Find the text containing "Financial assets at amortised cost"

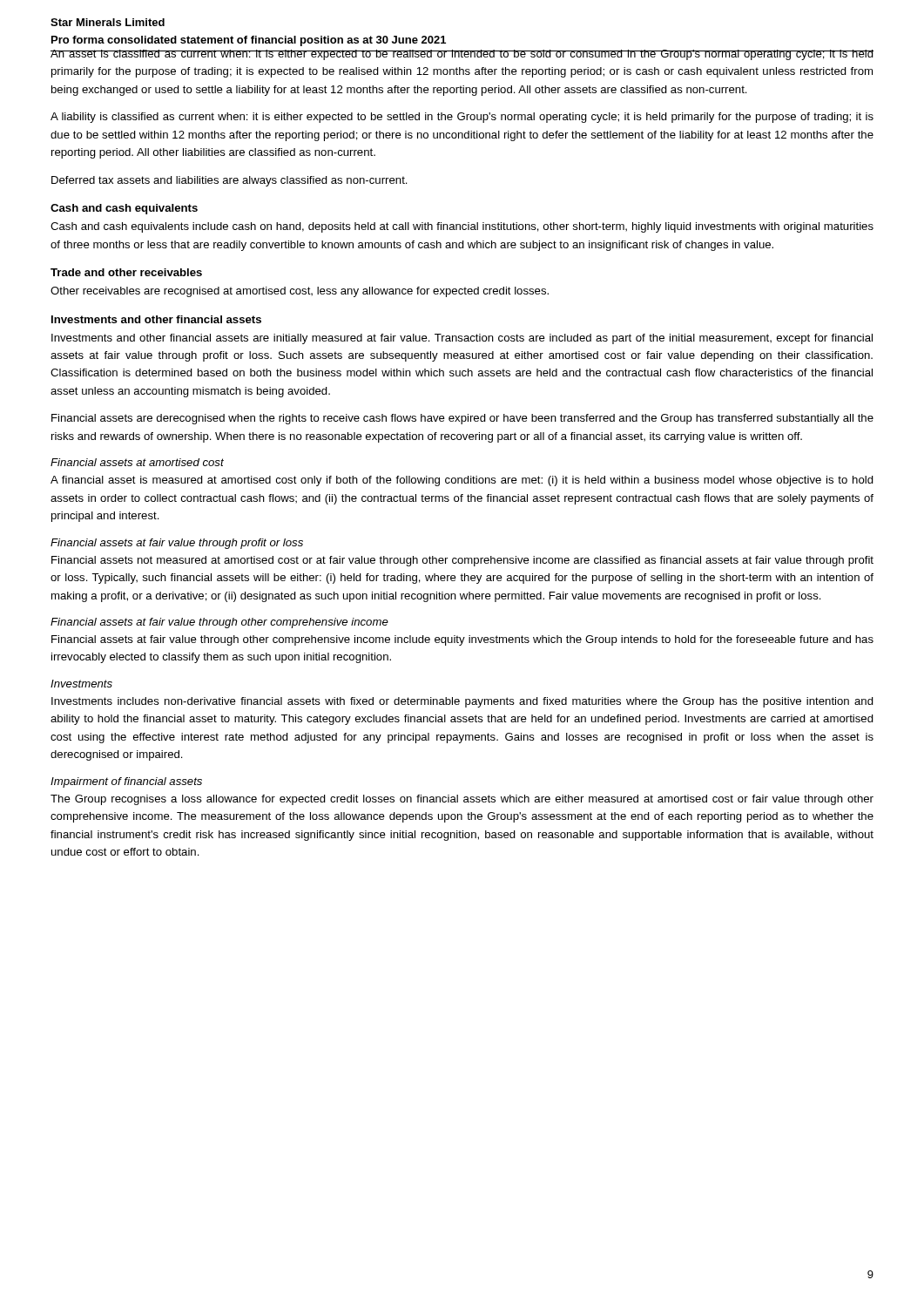[x=137, y=462]
